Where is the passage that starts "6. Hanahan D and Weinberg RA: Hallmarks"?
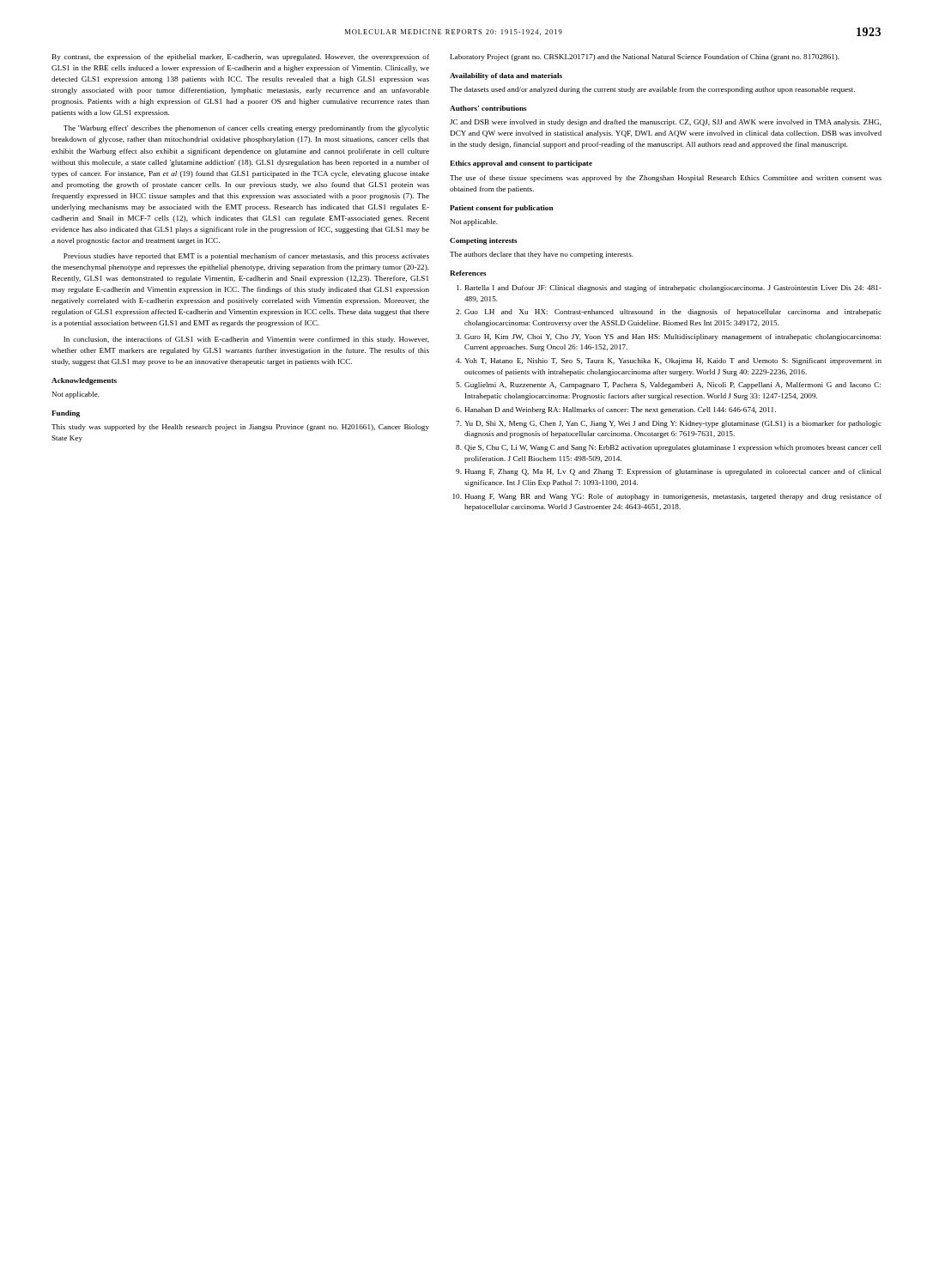This screenshot has height=1288, width=933. 666,410
